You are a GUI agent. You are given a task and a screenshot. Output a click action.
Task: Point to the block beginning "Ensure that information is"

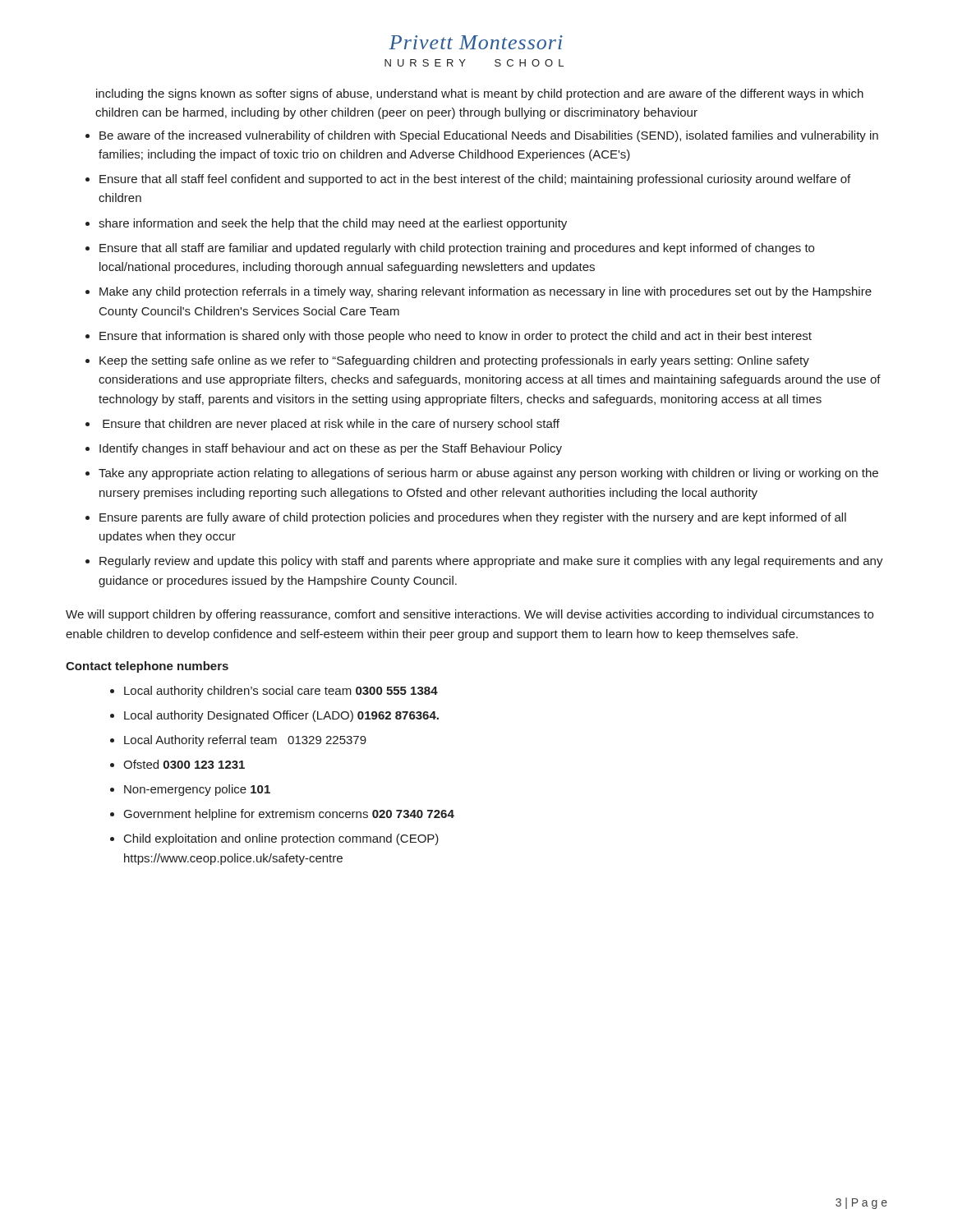click(455, 335)
